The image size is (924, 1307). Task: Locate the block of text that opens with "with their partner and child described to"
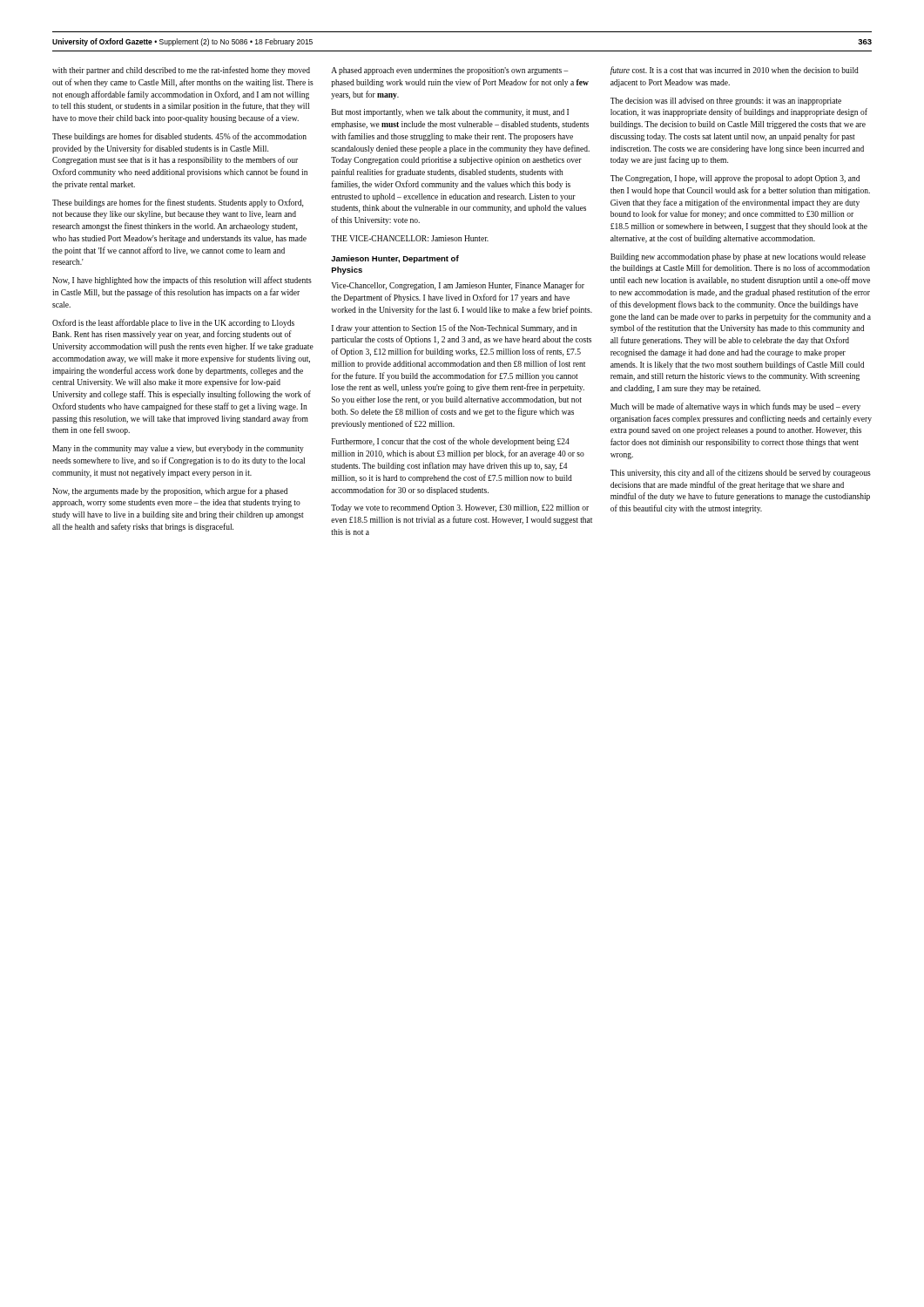[x=183, y=300]
